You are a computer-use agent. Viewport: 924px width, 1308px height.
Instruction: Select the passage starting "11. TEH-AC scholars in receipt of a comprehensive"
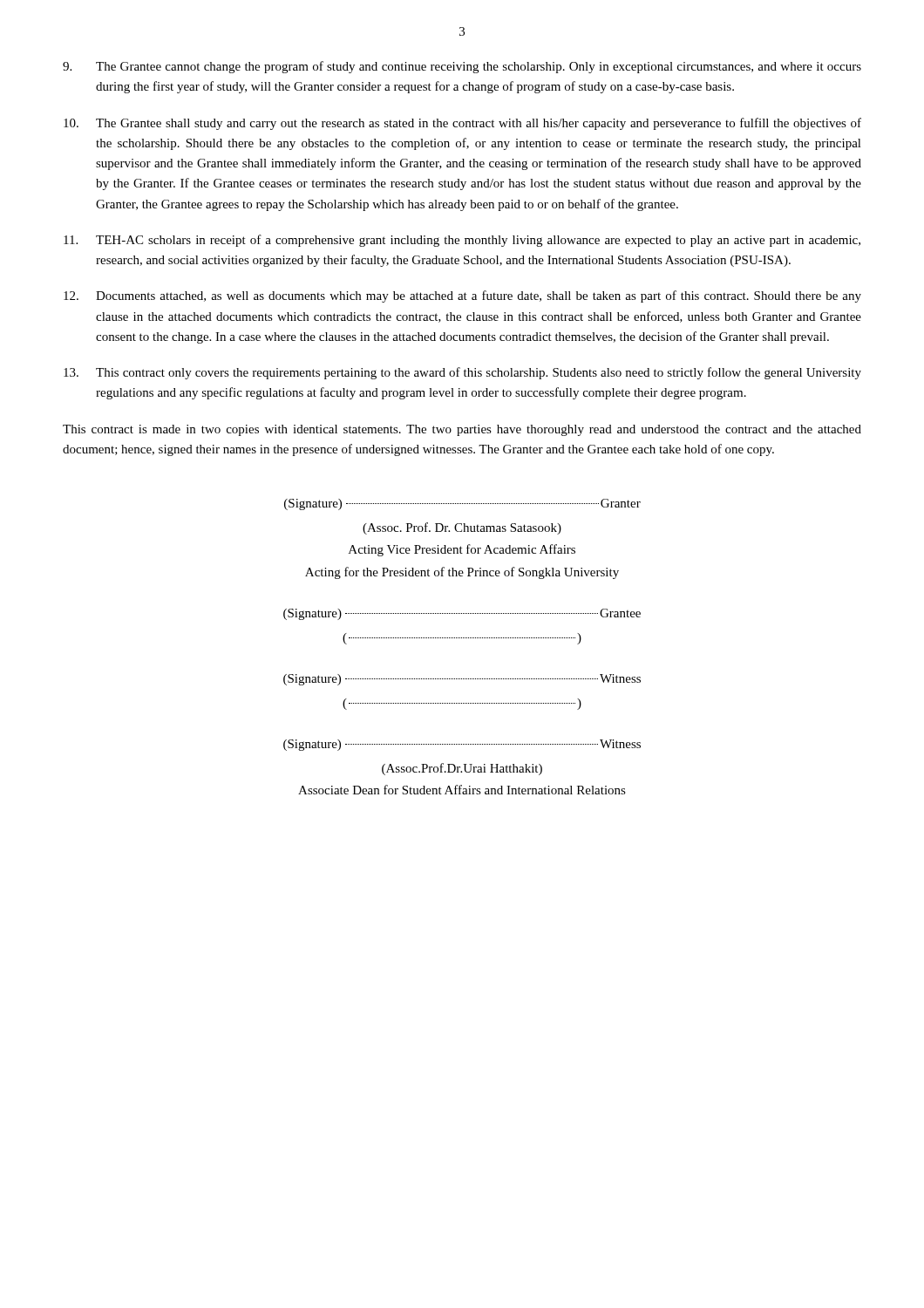pos(462,250)
